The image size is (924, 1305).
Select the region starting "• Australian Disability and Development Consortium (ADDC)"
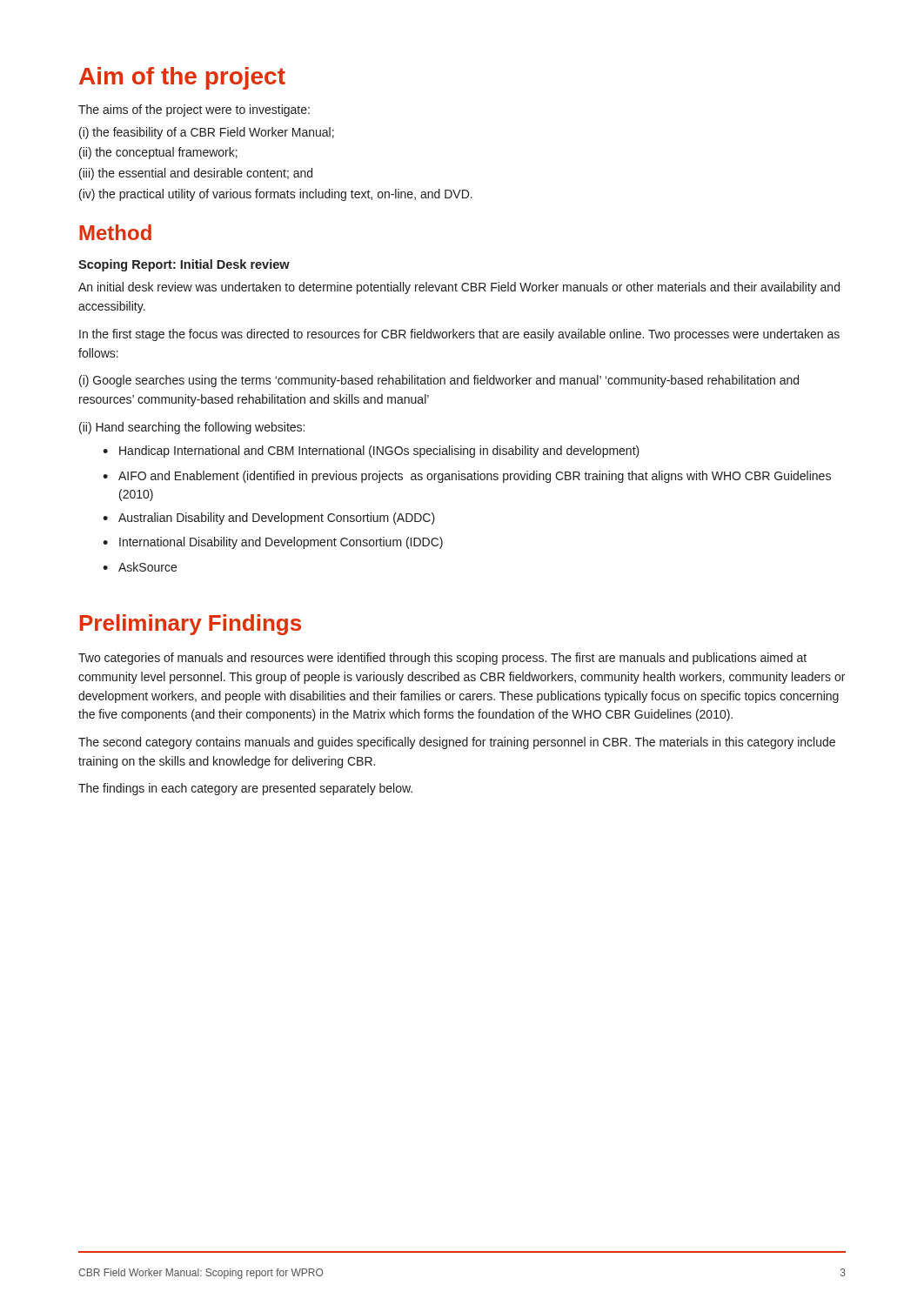tap(269, 519)
